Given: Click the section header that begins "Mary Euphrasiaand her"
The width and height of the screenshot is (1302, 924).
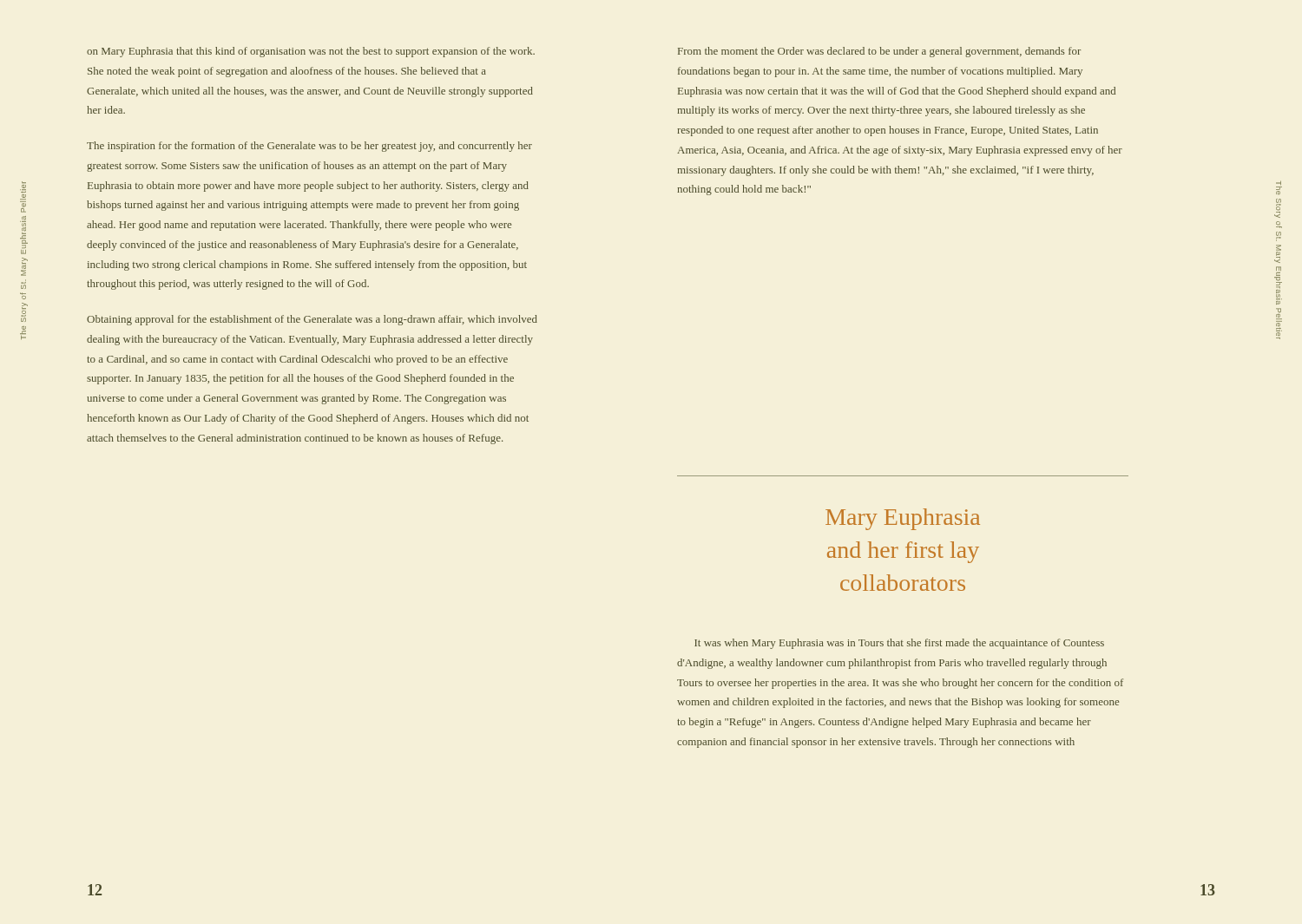Looking at the screenshot, I should (x=903, y=537).
